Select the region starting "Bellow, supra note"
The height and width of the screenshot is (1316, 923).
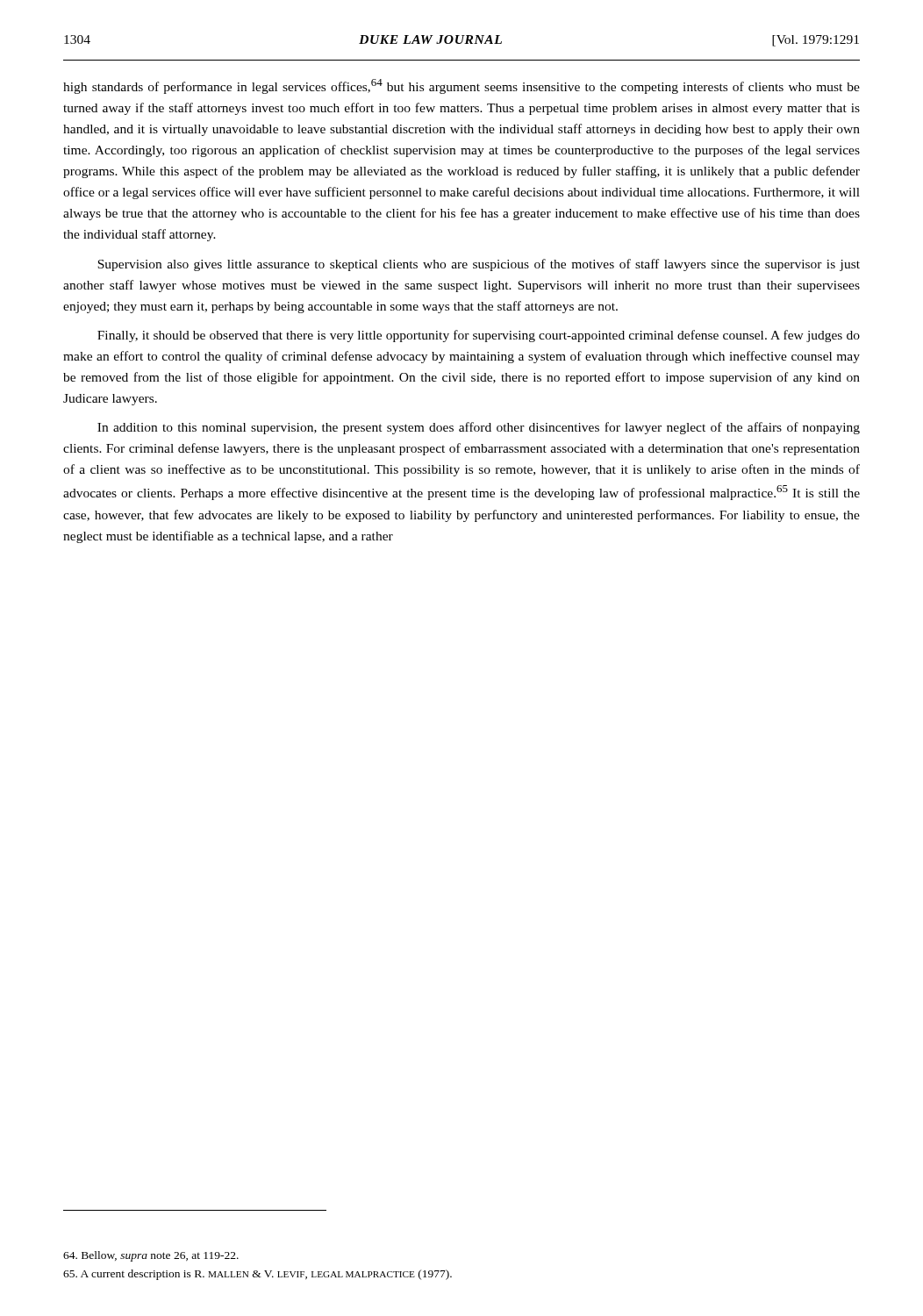coord(151,1255)
